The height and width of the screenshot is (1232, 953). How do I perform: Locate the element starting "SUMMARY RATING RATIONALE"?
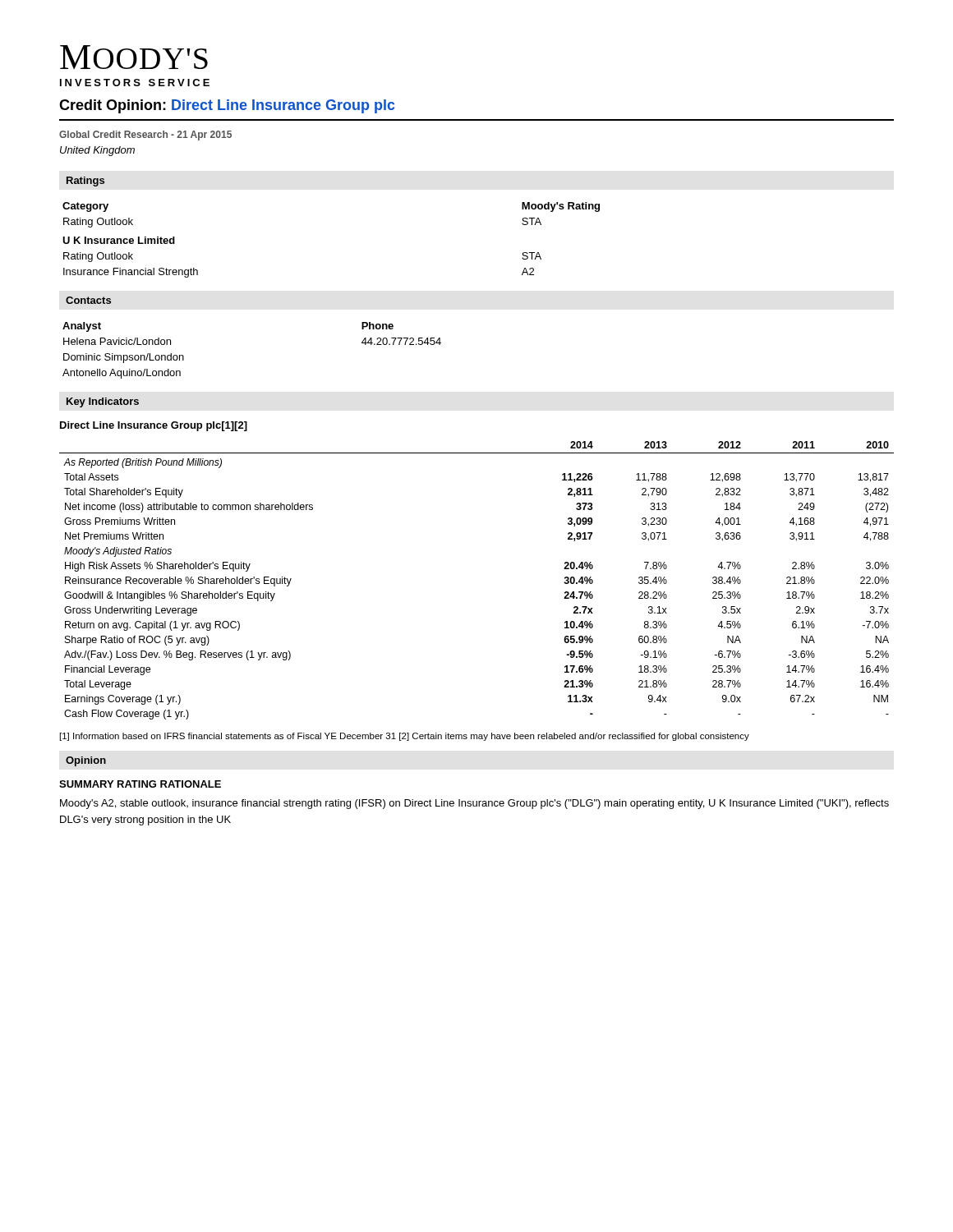[x=140, y=784]
